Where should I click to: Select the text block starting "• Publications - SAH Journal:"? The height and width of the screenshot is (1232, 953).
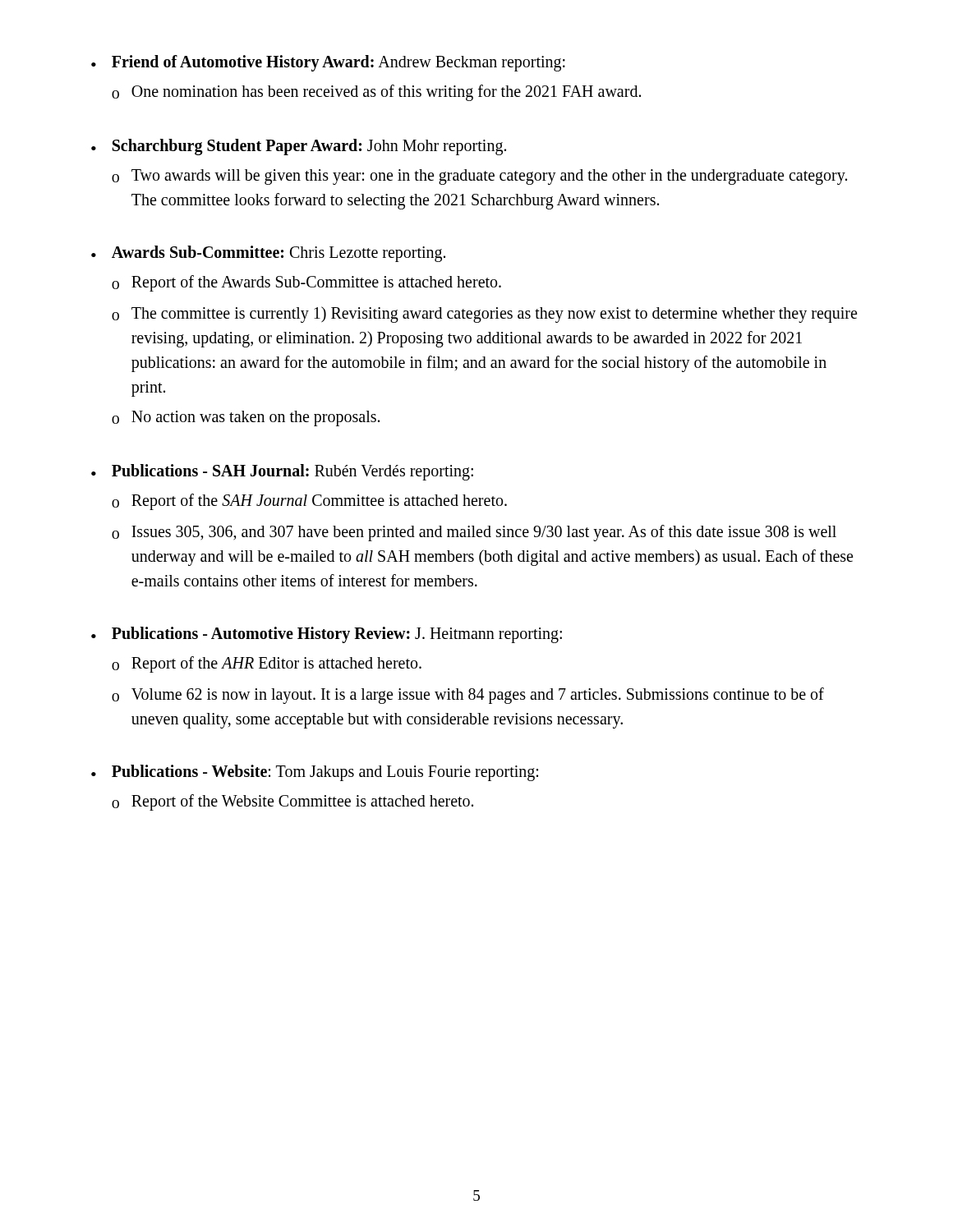pos(476,528)
